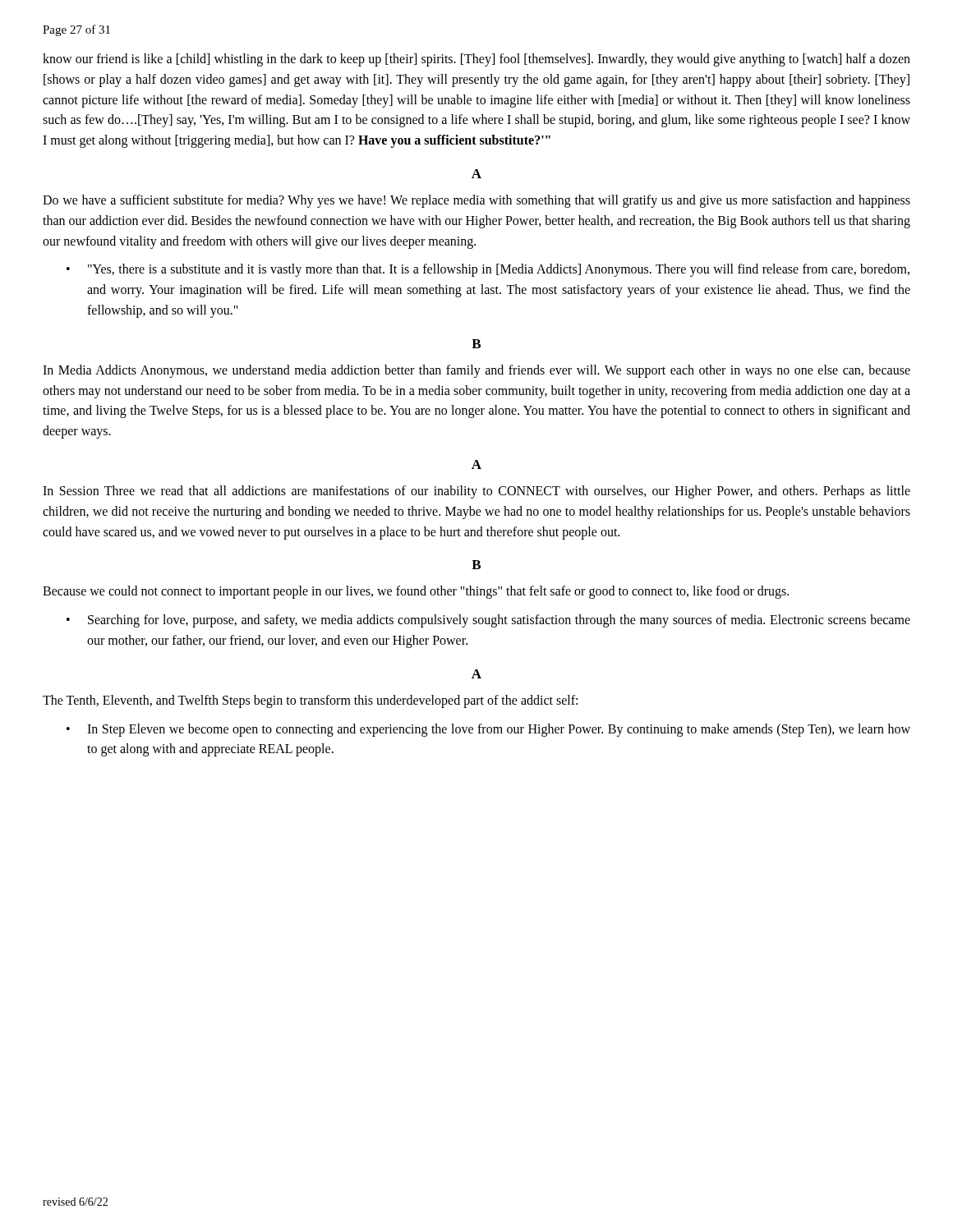The width and height of the screenshot is (953, 1232).
Task: Find the text block starting "In Session Three we read that"
Action: pyautogui.click(x=476, y=511)
